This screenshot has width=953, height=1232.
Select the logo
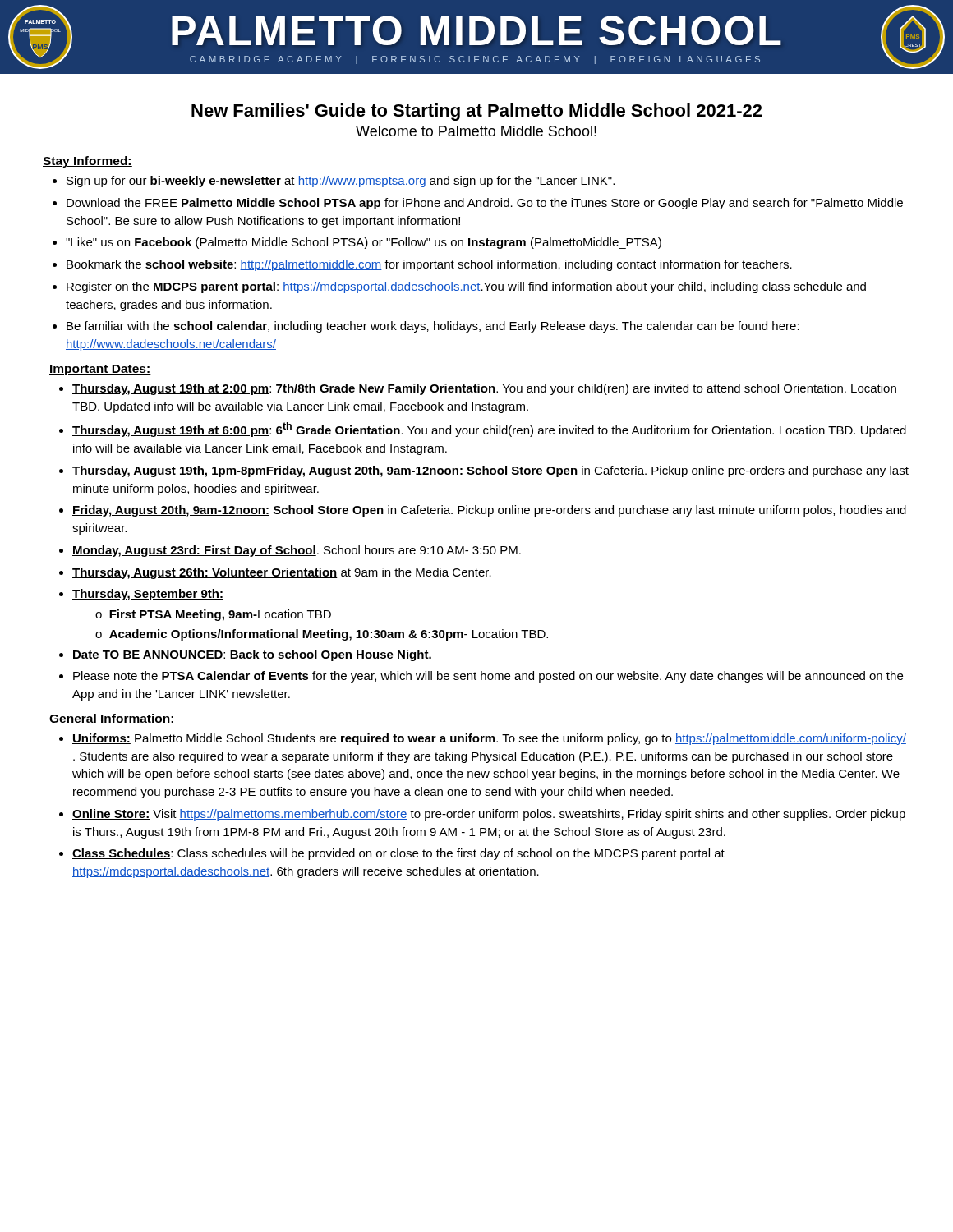click(476, 37)
